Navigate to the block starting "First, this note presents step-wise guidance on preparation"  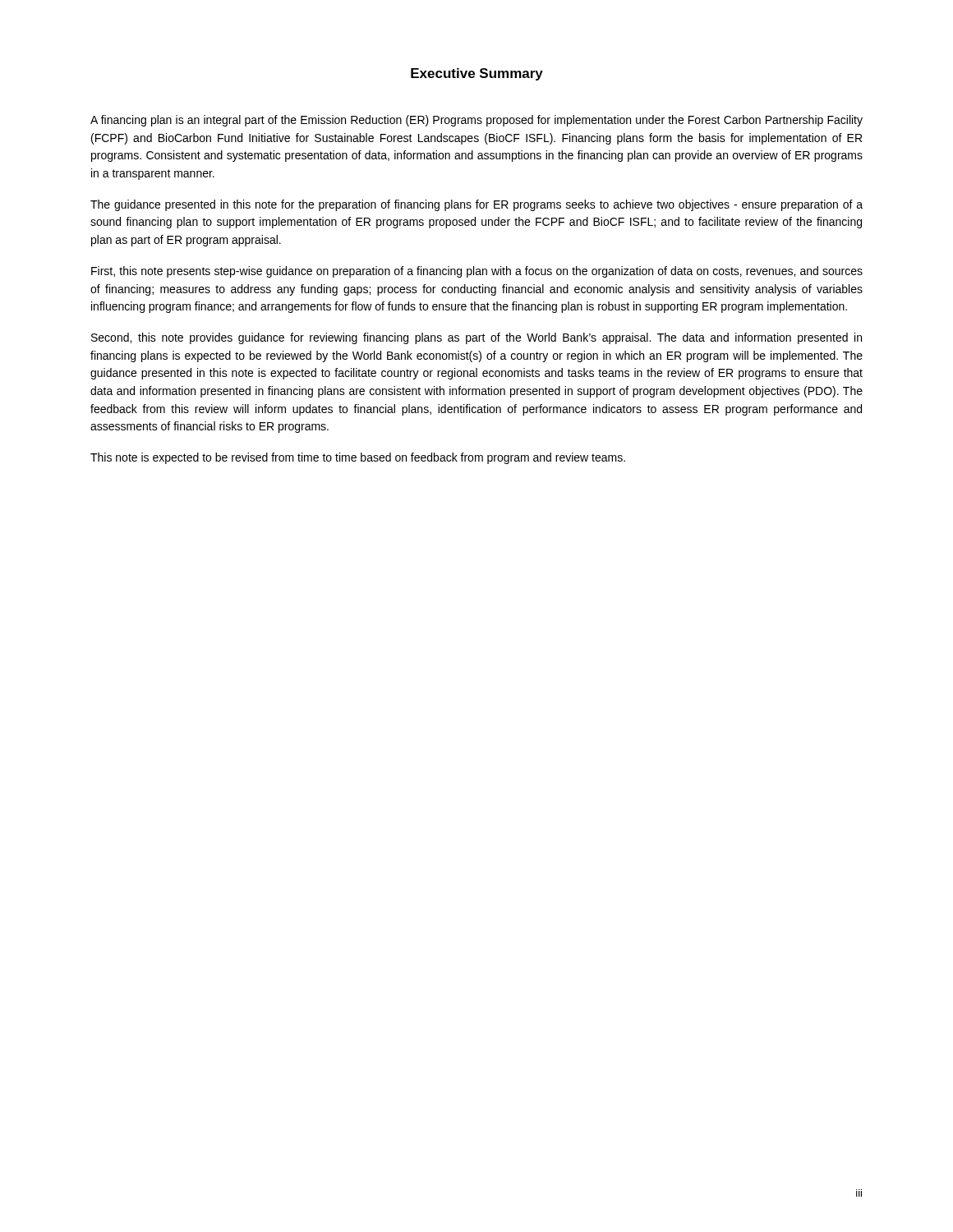tap(476, 289)
